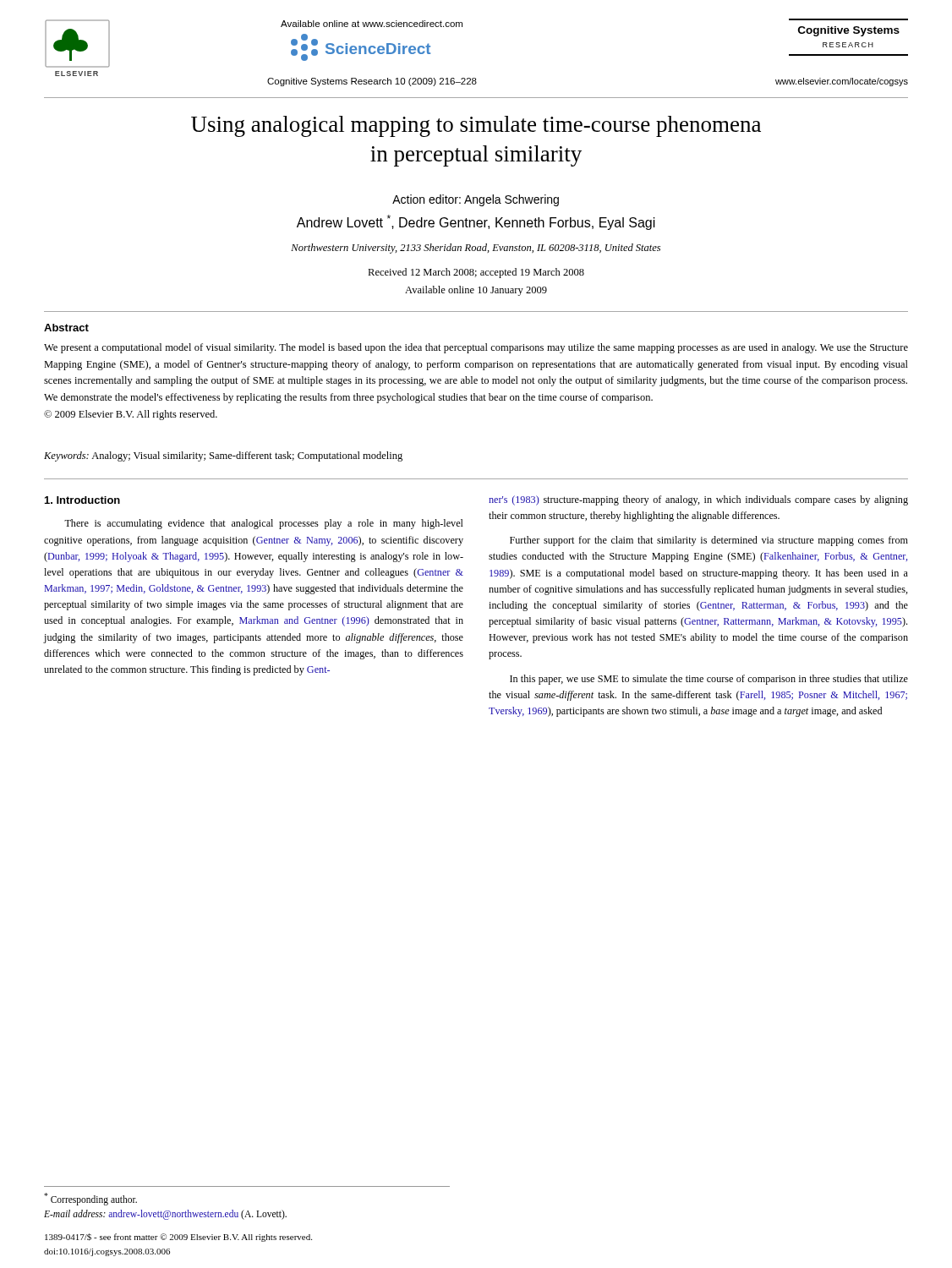The height and width of the screenshot is (1268, 952).
Task: Select the text block that reads "ner's (1983) structure-mapping theory of analogy,"
Action: [x=698, y=606]
